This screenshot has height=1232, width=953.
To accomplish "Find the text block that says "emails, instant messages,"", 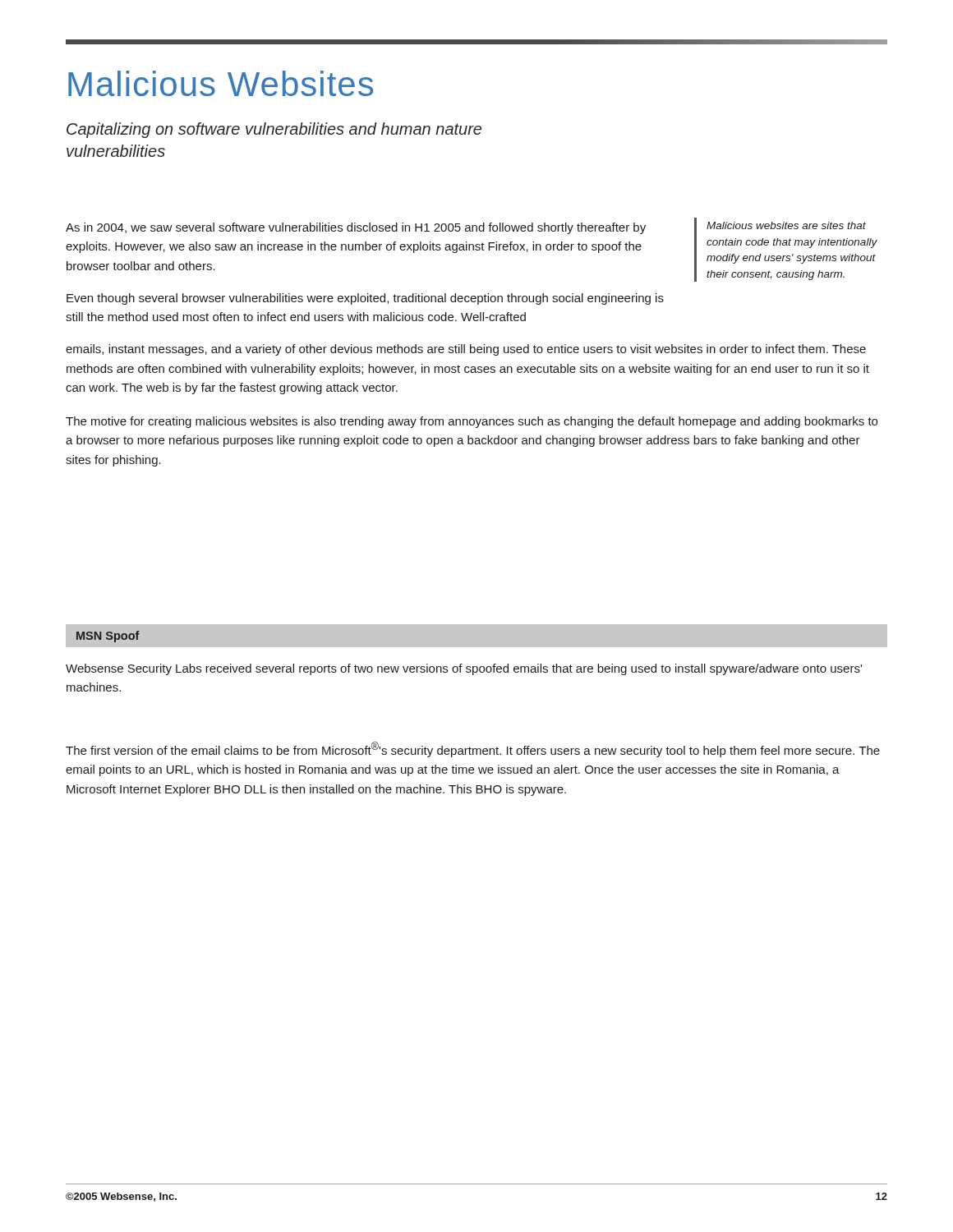I will point(476,368).
